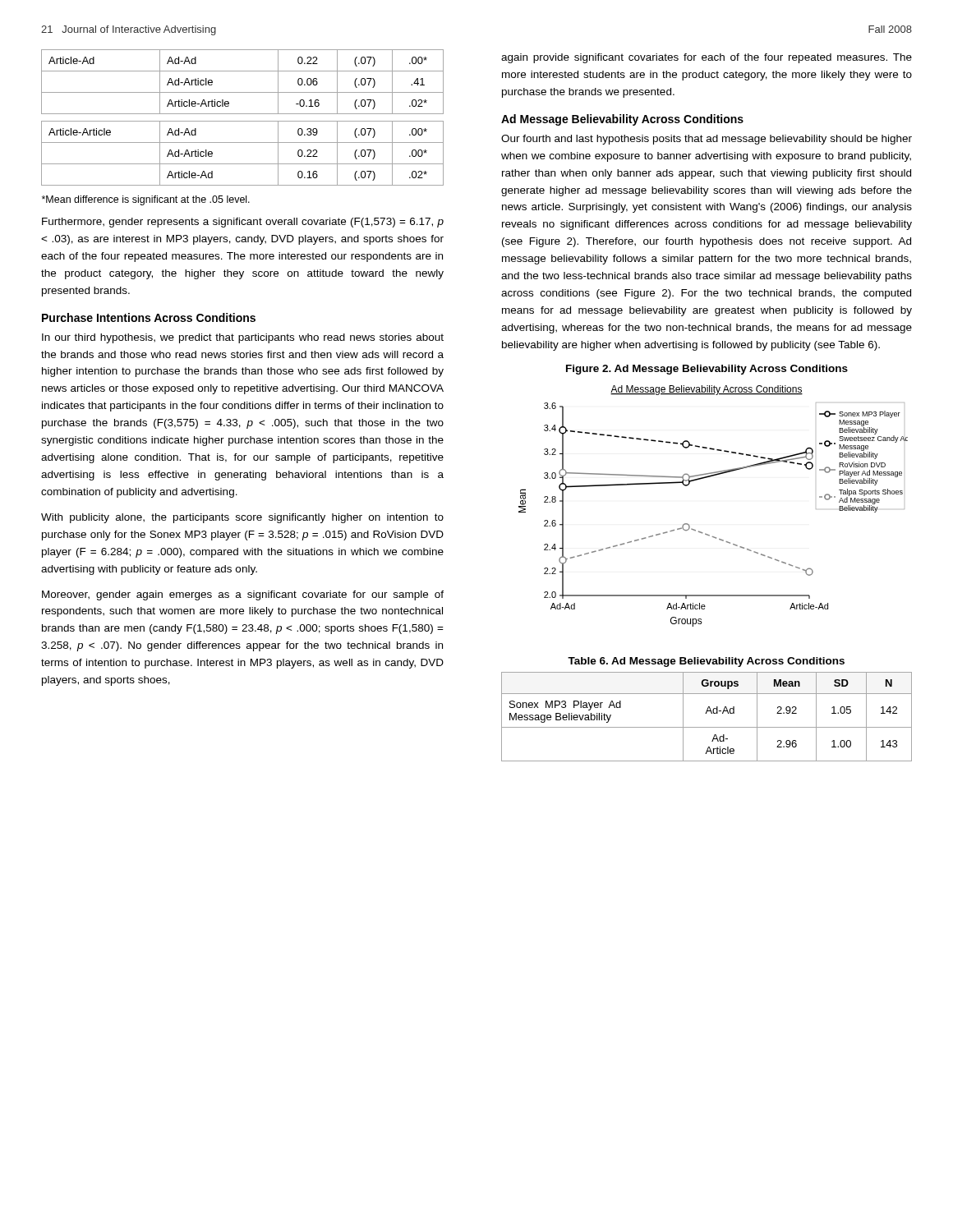Locate the passage starting "again provide significant covariates for"

(707, 74)
